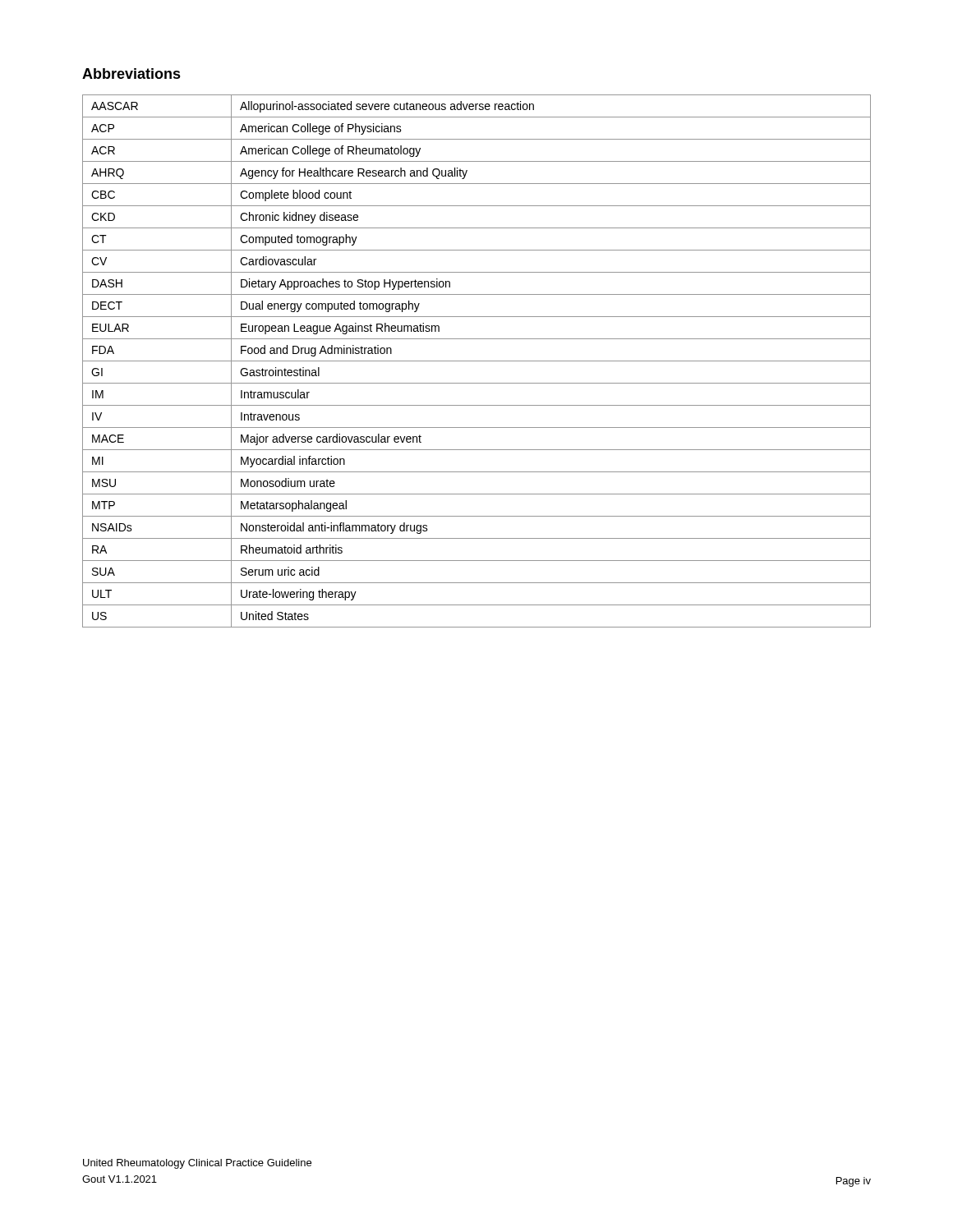Locate the table with the text "Major adverse cardiovascular event"

point(476,361)
